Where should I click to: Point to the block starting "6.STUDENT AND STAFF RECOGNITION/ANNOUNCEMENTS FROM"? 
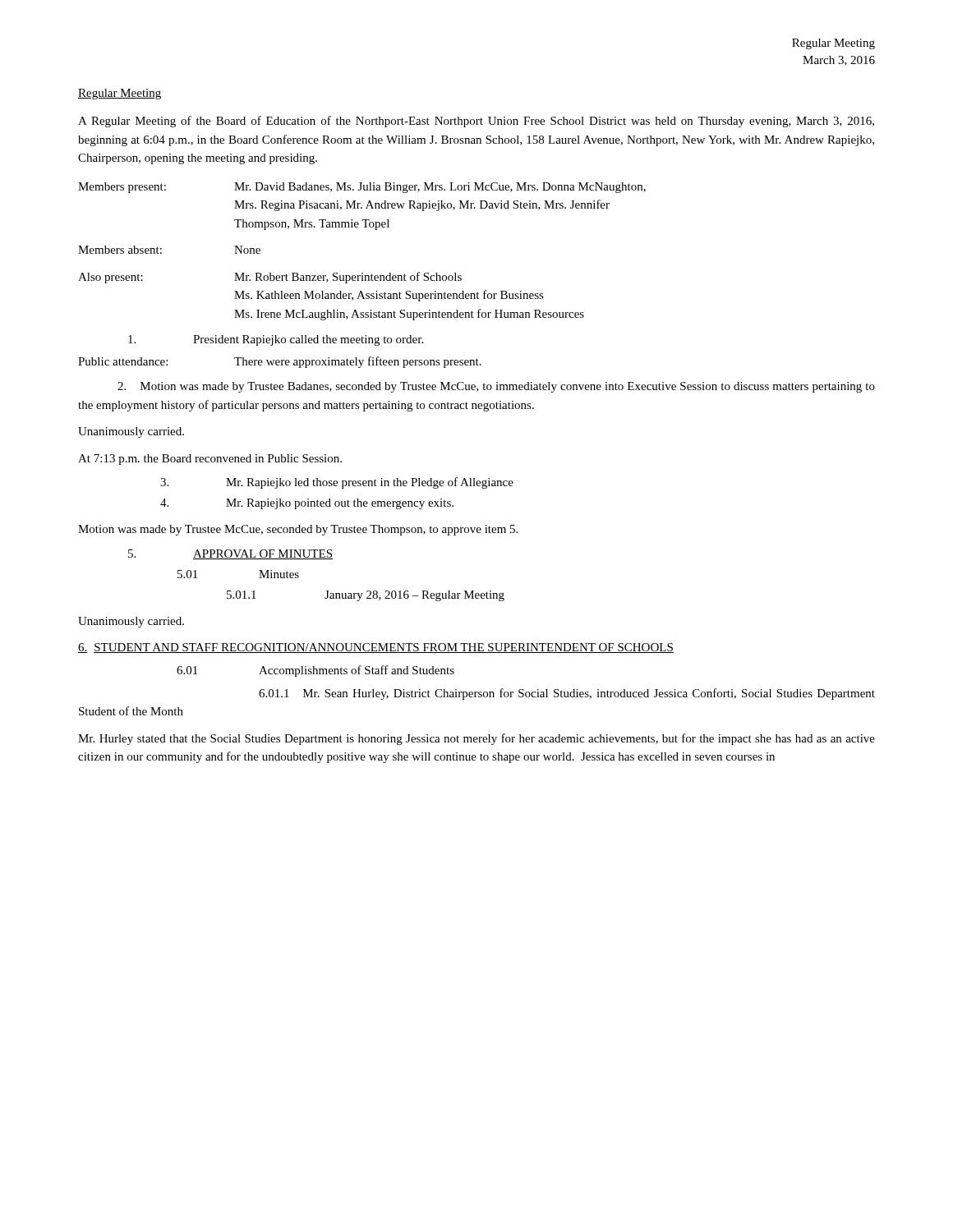click(476, 647)
